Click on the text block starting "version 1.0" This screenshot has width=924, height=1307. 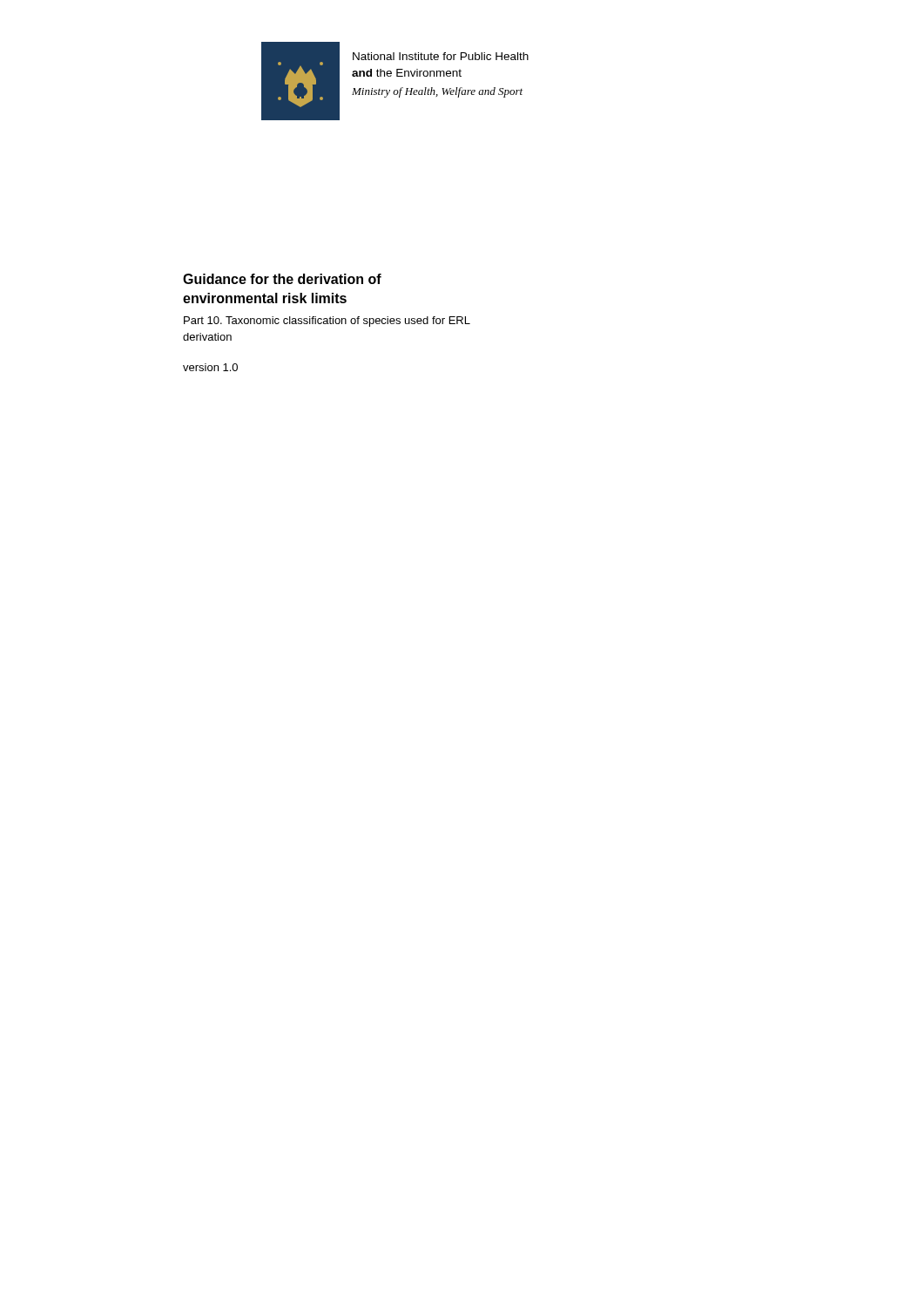pos(210,367)
